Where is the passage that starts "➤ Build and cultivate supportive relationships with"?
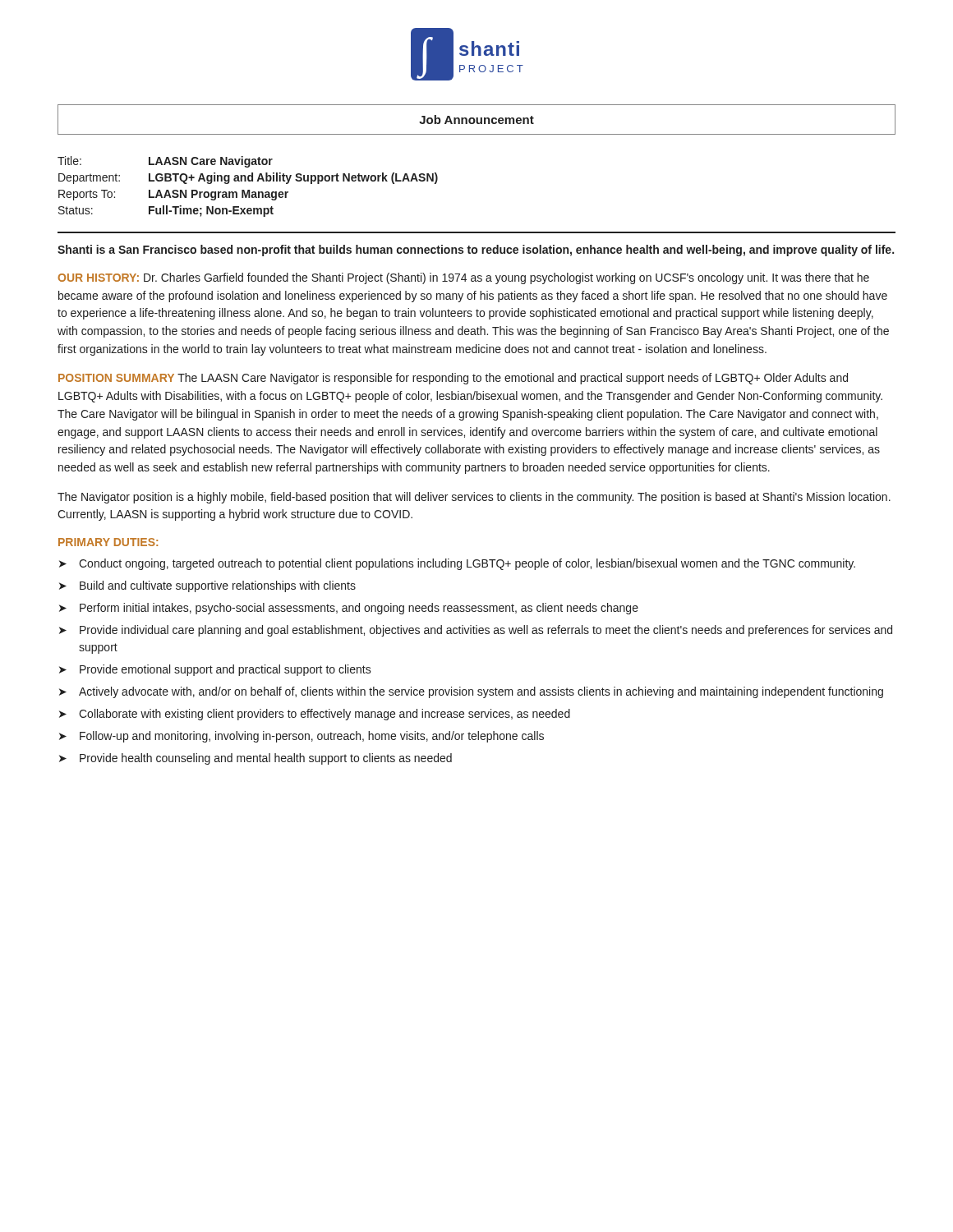Viewport: 953px width, 1232px height. [x=207, y=586]
